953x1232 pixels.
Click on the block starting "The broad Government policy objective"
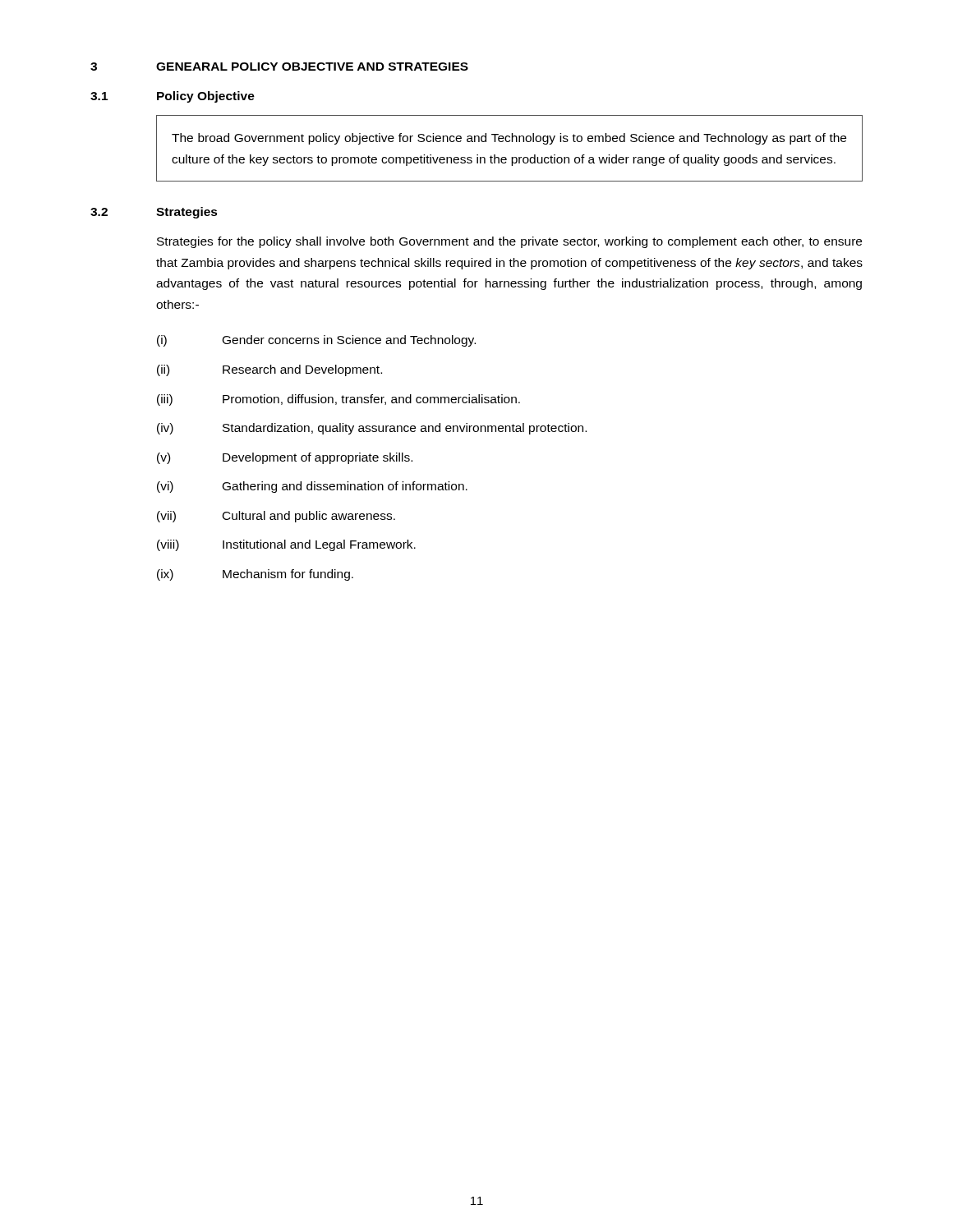[x=509, y=148]
